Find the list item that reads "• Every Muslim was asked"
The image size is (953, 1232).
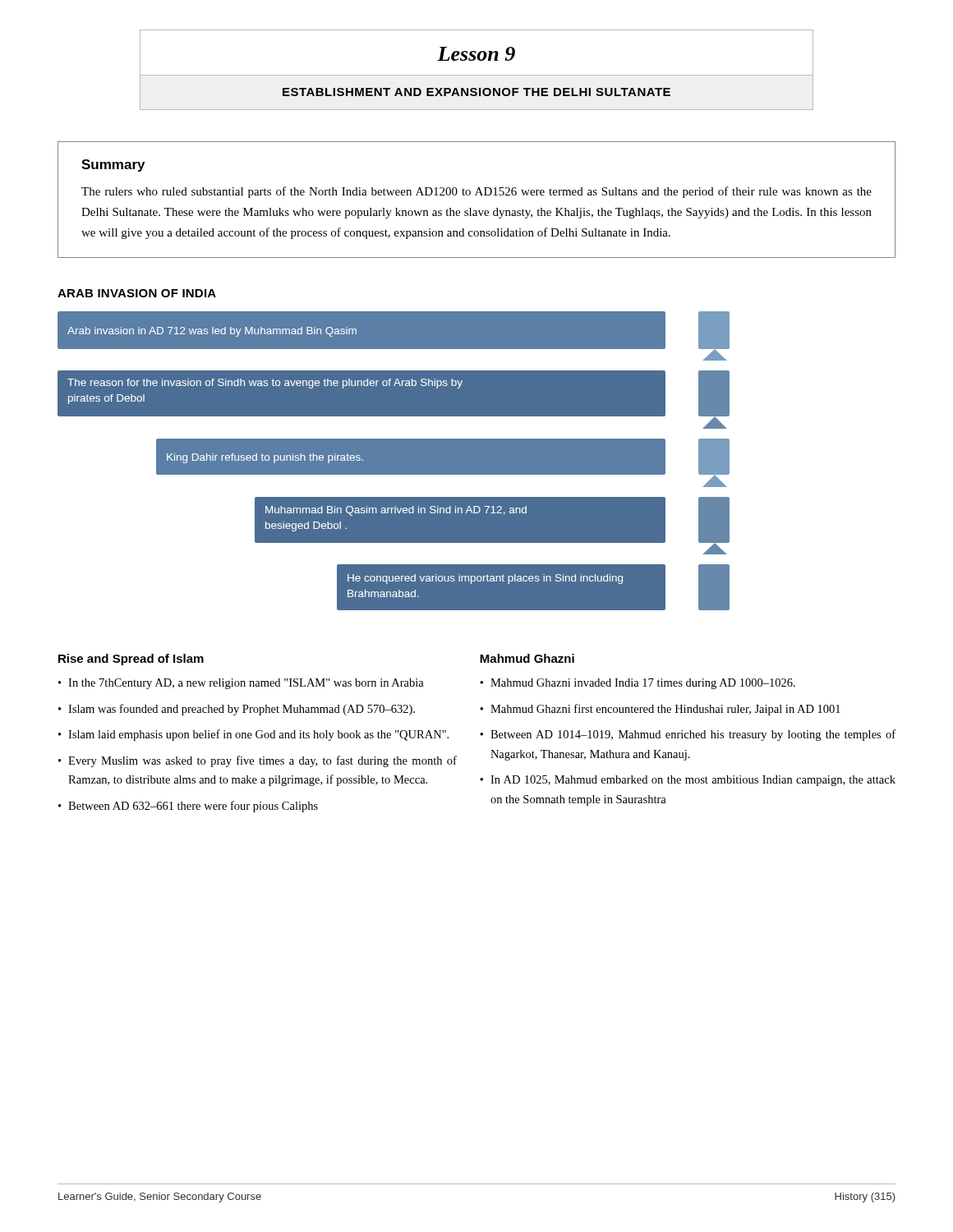click(257, 771)
